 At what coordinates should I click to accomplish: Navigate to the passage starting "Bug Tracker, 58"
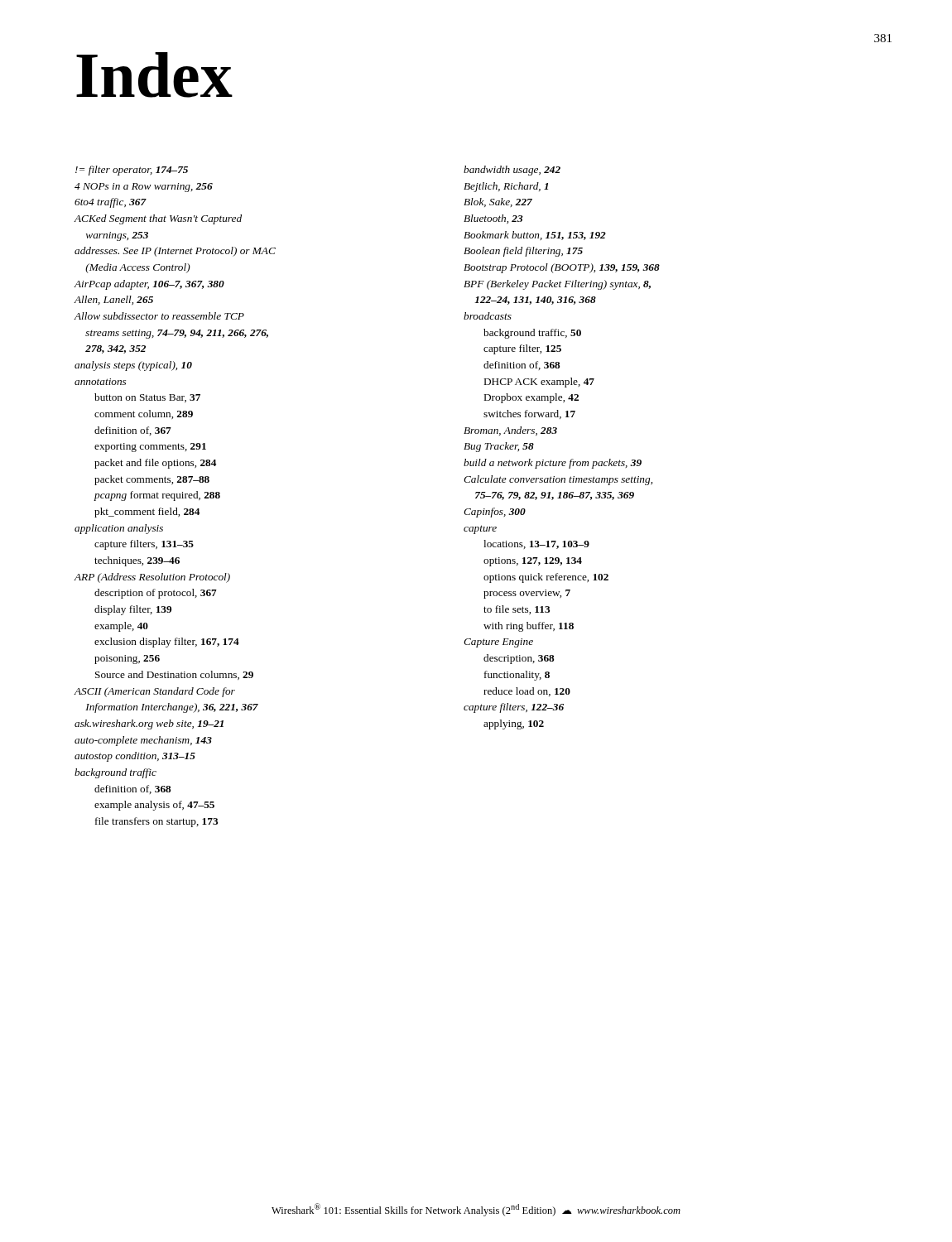pyautogui.click(x=499, y=447)
